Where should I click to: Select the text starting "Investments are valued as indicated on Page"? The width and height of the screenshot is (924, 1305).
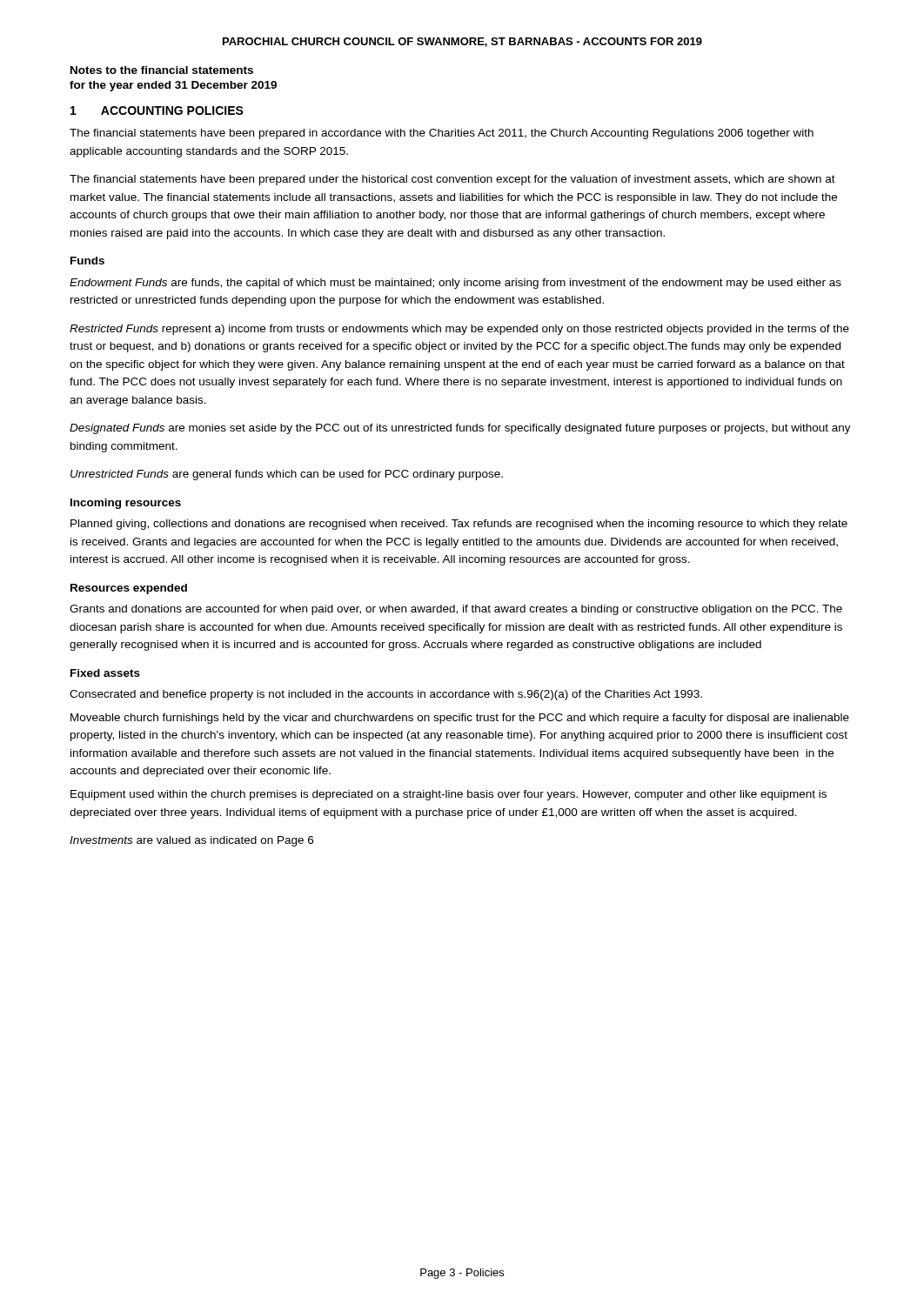(x=192, y=840)
